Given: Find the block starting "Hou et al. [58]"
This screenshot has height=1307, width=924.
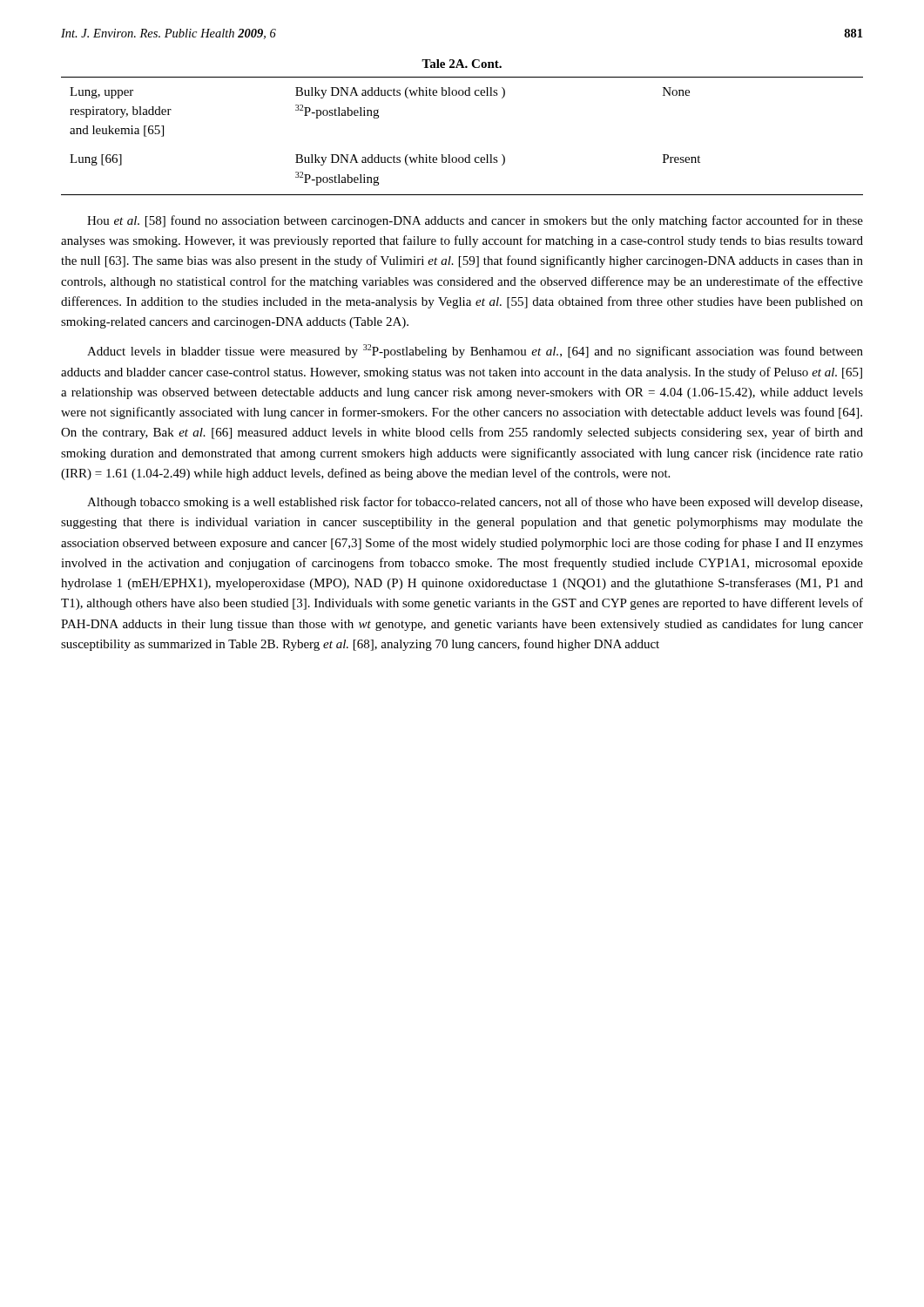Looking at the screenshot, I should pyautogui.click(x=462, y=271).
